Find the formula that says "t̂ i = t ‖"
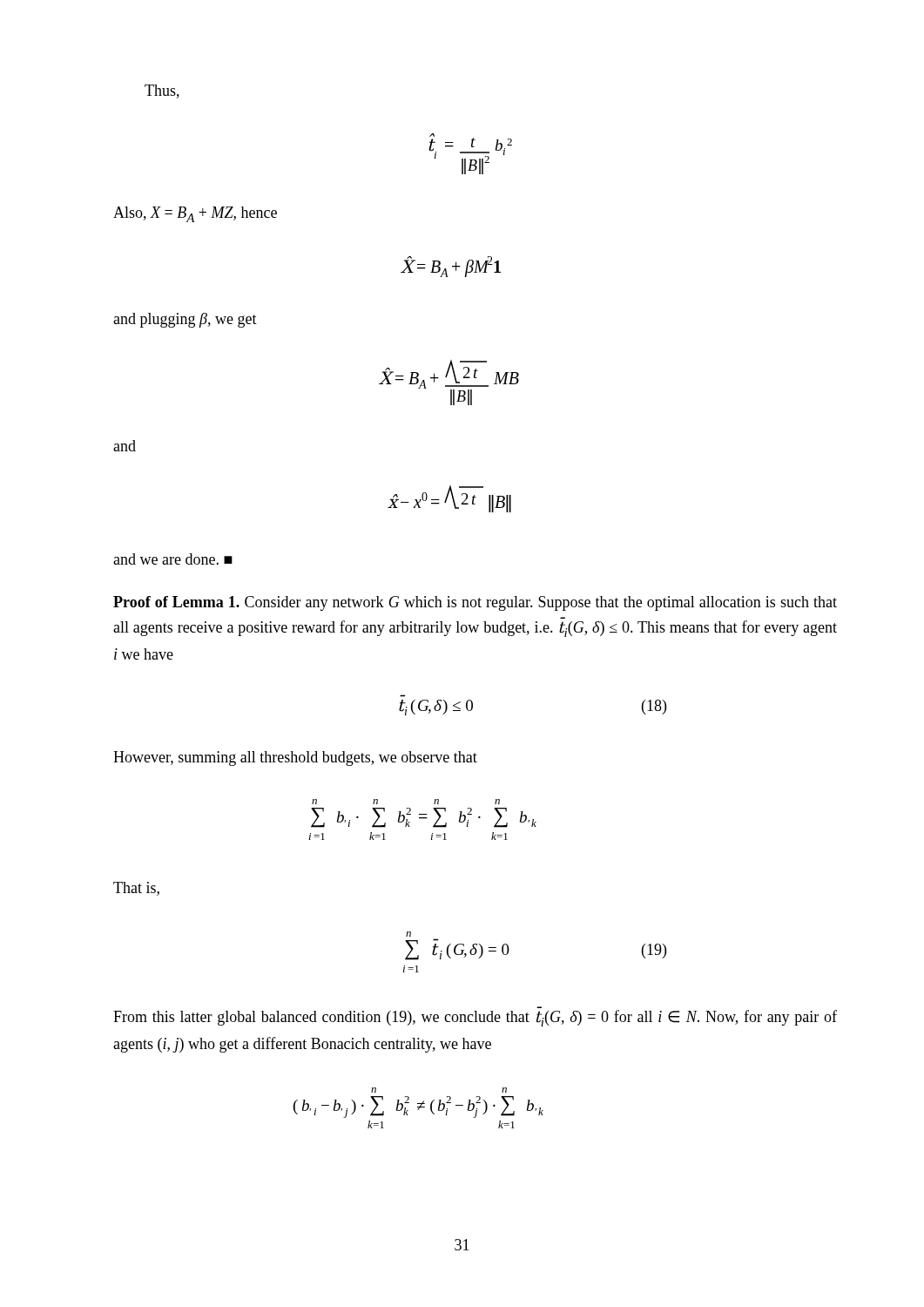 475,150
